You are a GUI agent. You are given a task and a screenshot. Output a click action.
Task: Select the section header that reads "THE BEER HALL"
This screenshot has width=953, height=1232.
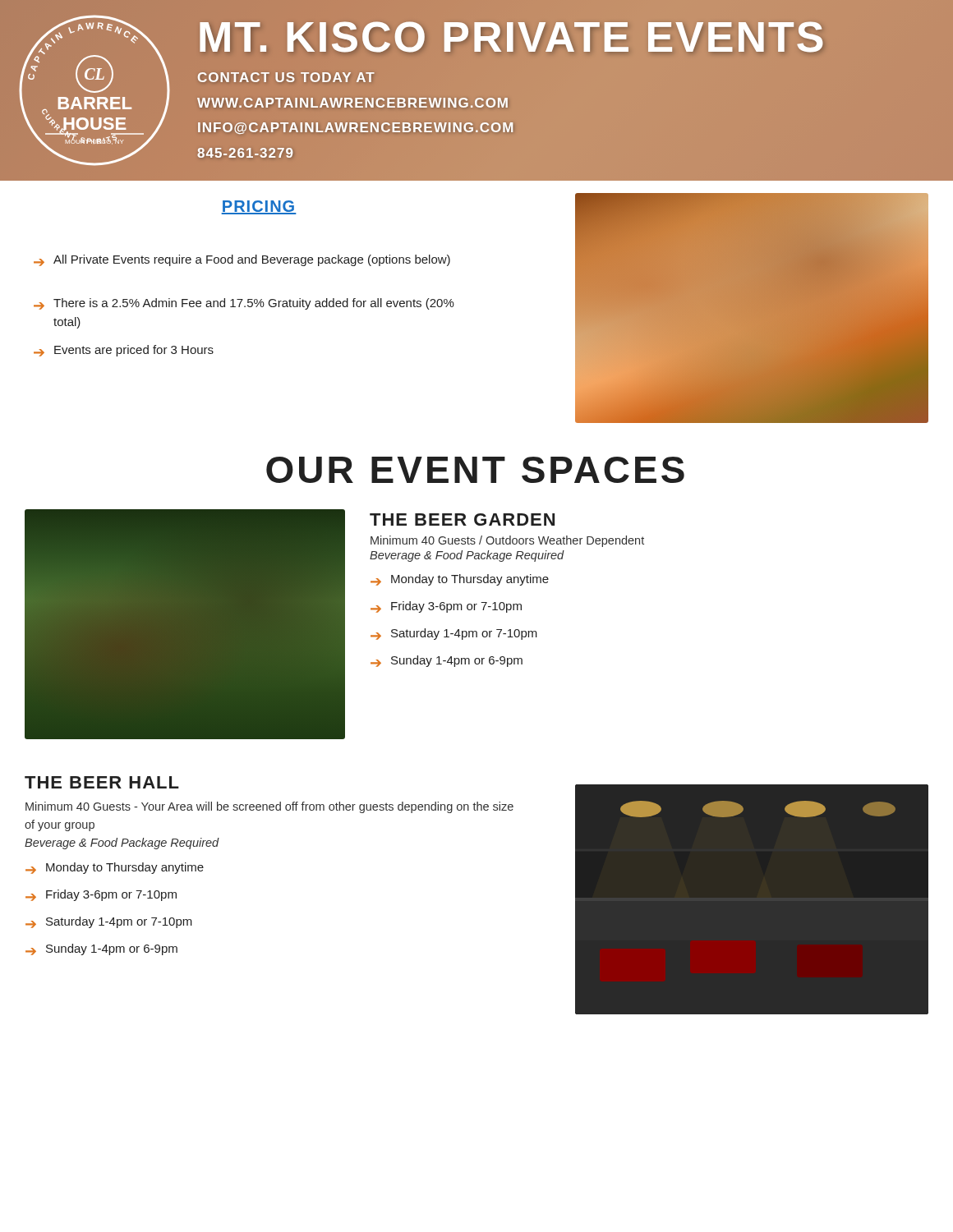pyautogui.click(x=102, y=782)
